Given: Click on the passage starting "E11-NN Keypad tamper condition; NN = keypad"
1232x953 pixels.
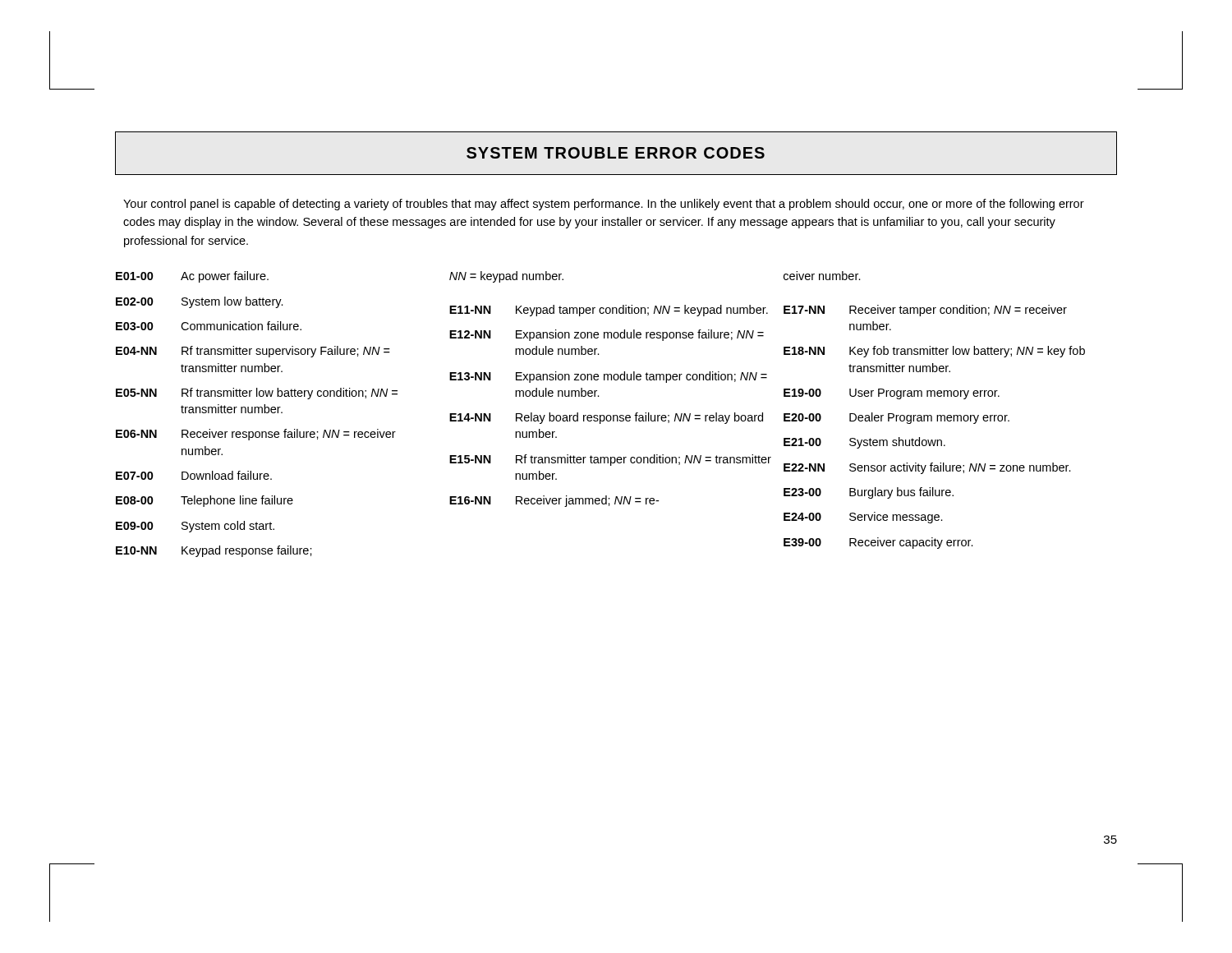Looking at the screenshot, I should pos(612,310).
